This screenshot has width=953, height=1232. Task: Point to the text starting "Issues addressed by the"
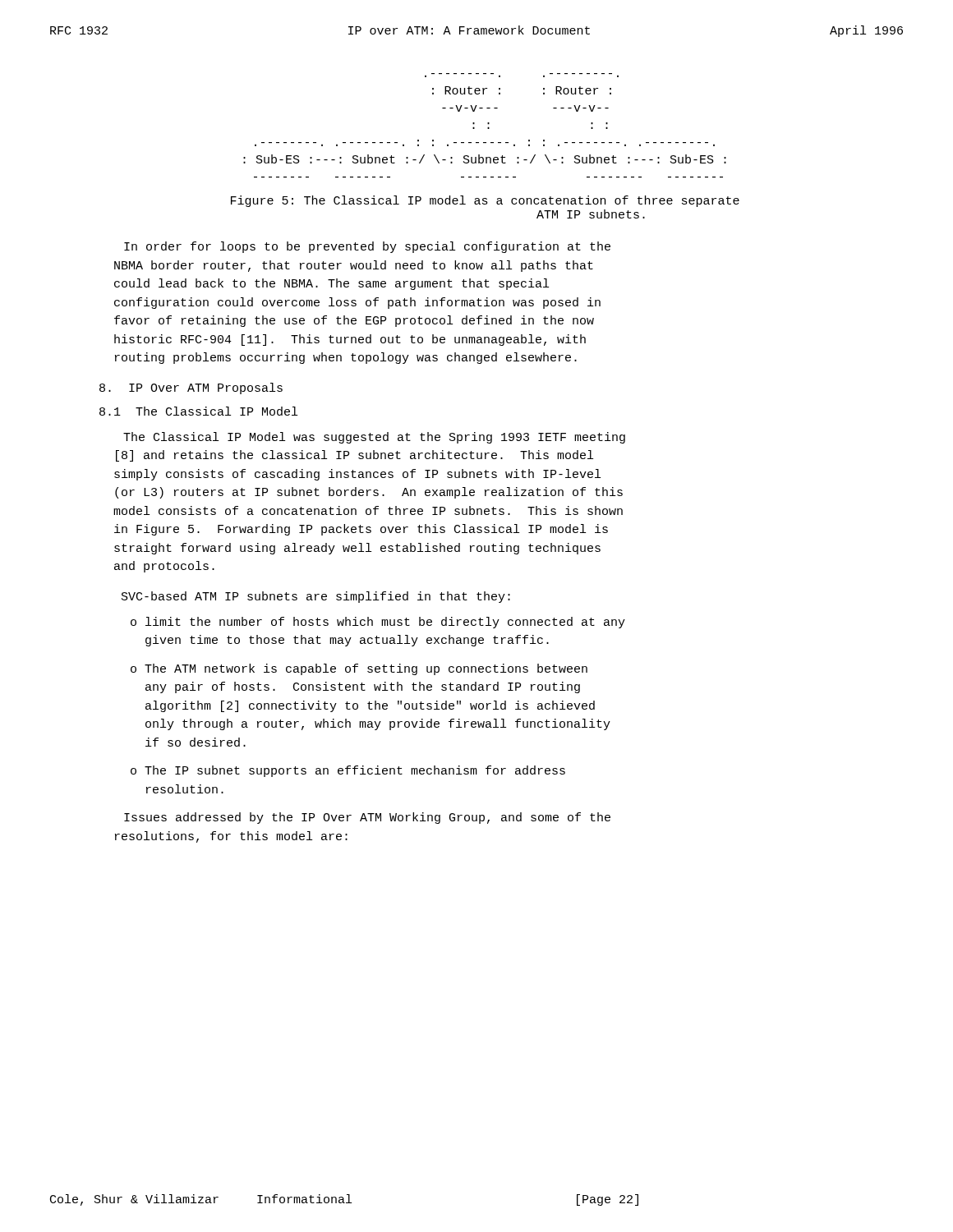[355, 828]
